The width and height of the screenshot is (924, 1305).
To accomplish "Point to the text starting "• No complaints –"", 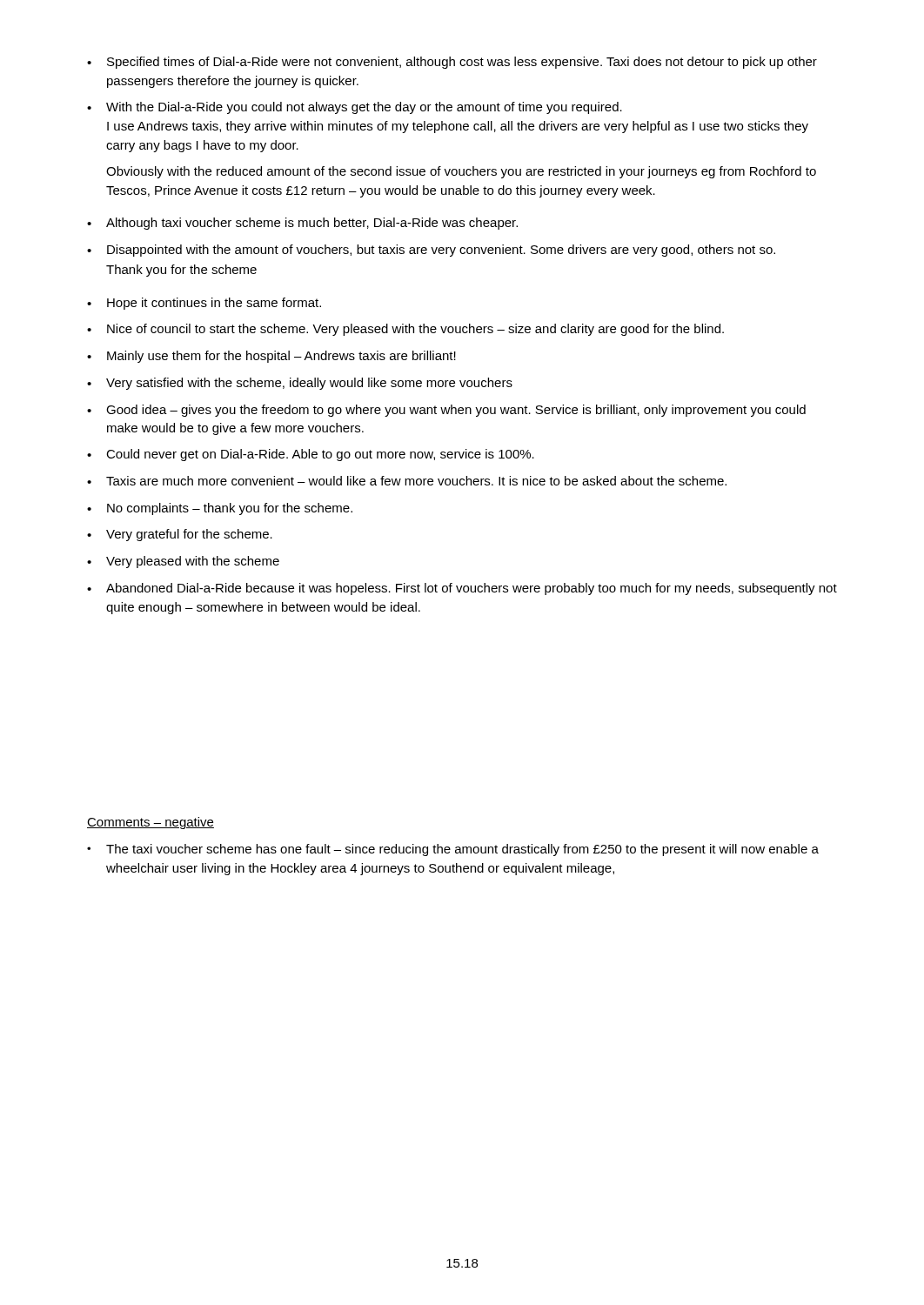I will [220, 509].
